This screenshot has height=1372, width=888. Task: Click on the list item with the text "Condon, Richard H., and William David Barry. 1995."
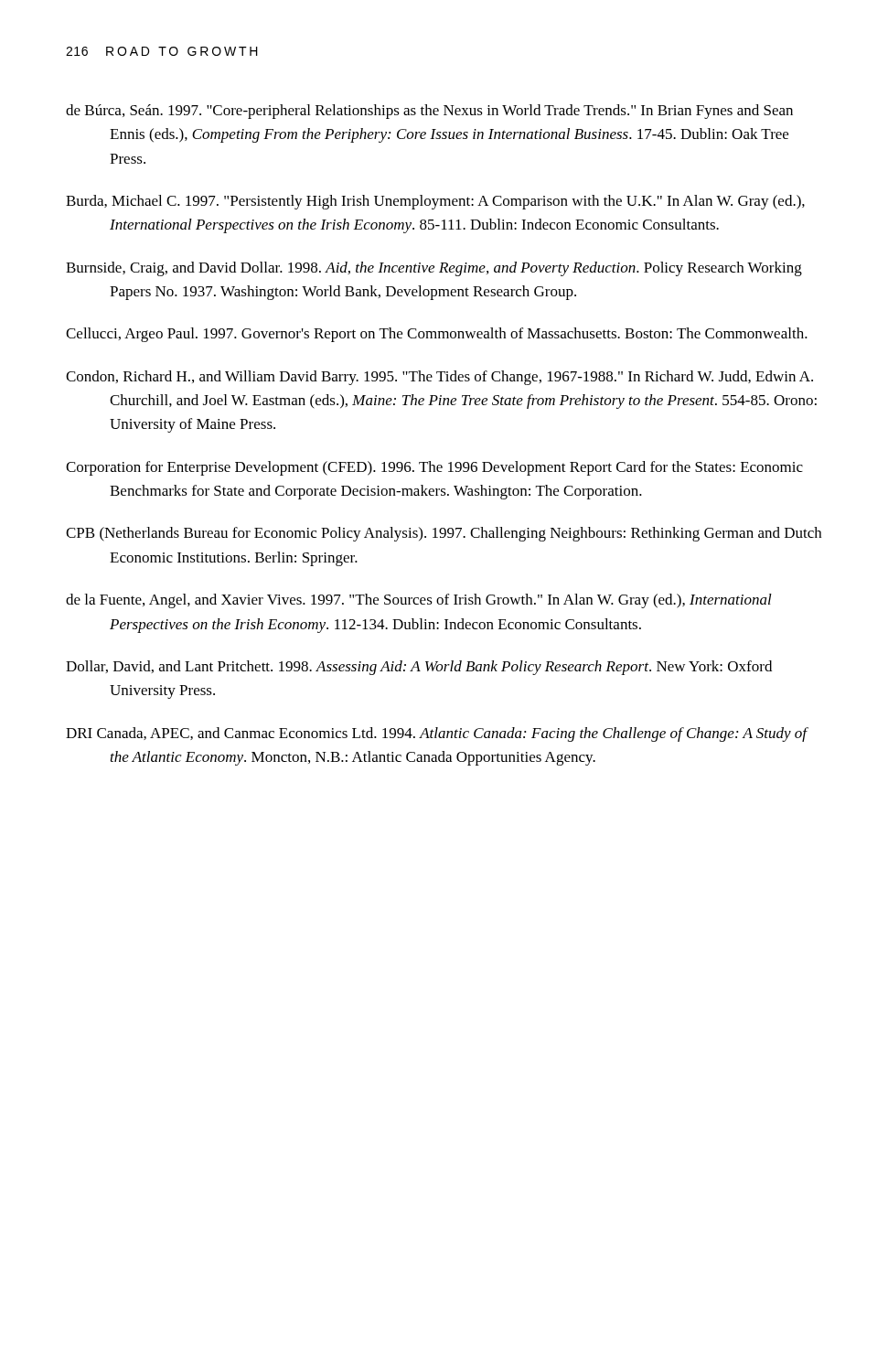coord(442,400)
